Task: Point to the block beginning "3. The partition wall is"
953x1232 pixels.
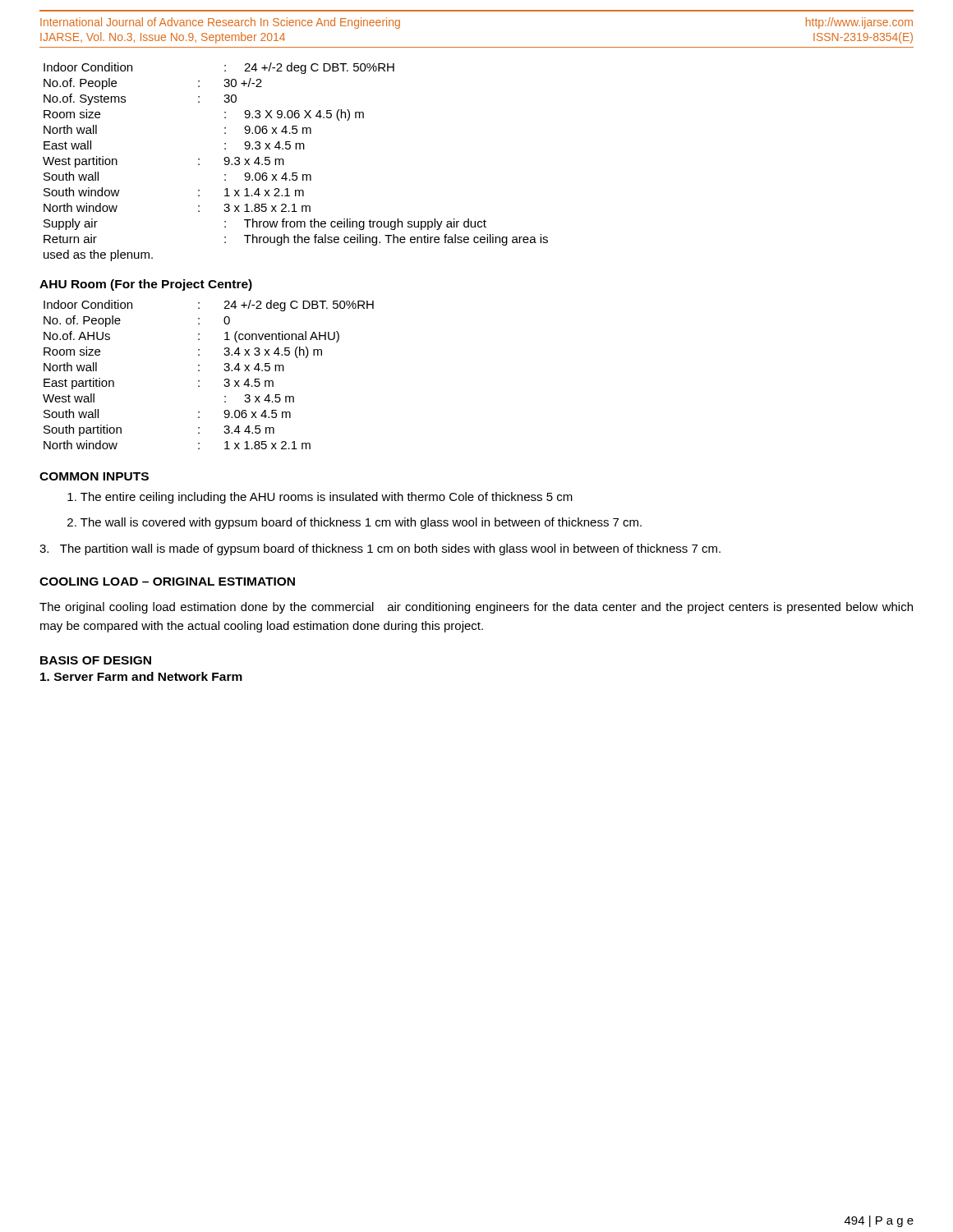Action: pos(380,548)
